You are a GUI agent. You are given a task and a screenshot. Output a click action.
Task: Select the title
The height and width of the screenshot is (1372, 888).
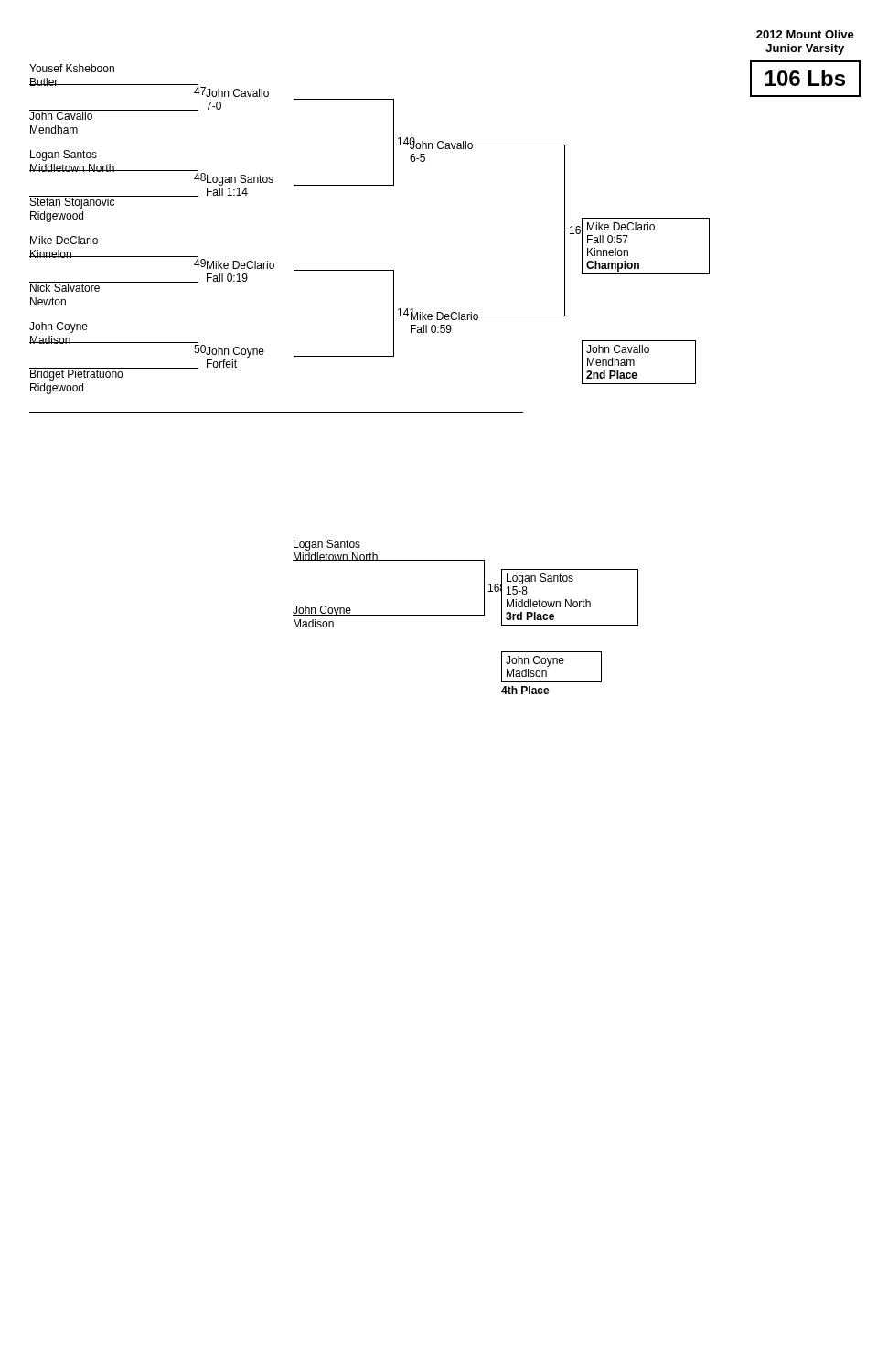[x=805, y=62]
